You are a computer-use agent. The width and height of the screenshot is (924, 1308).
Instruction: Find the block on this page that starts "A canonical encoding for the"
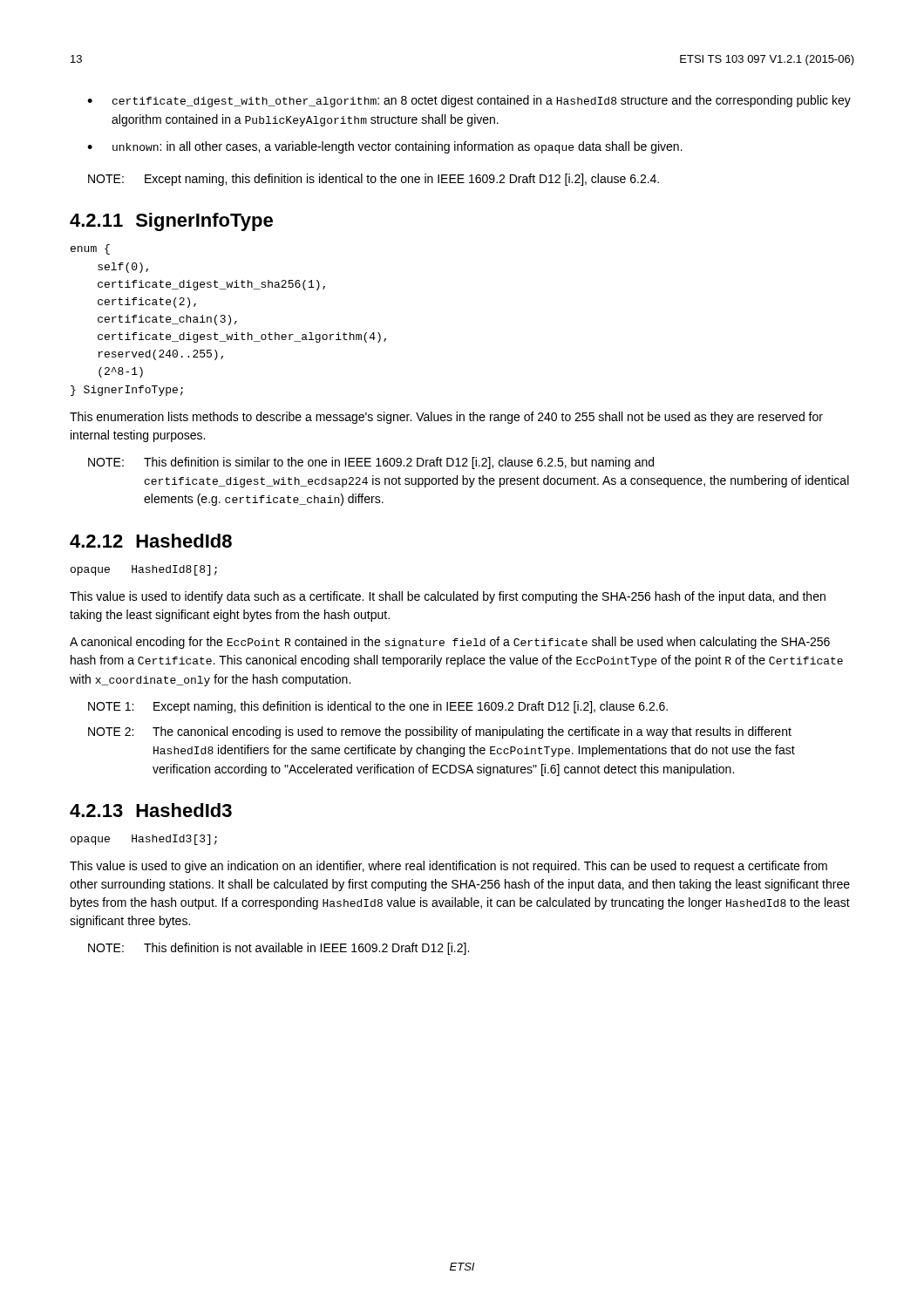pyautogui.click(x=457, y=661)
